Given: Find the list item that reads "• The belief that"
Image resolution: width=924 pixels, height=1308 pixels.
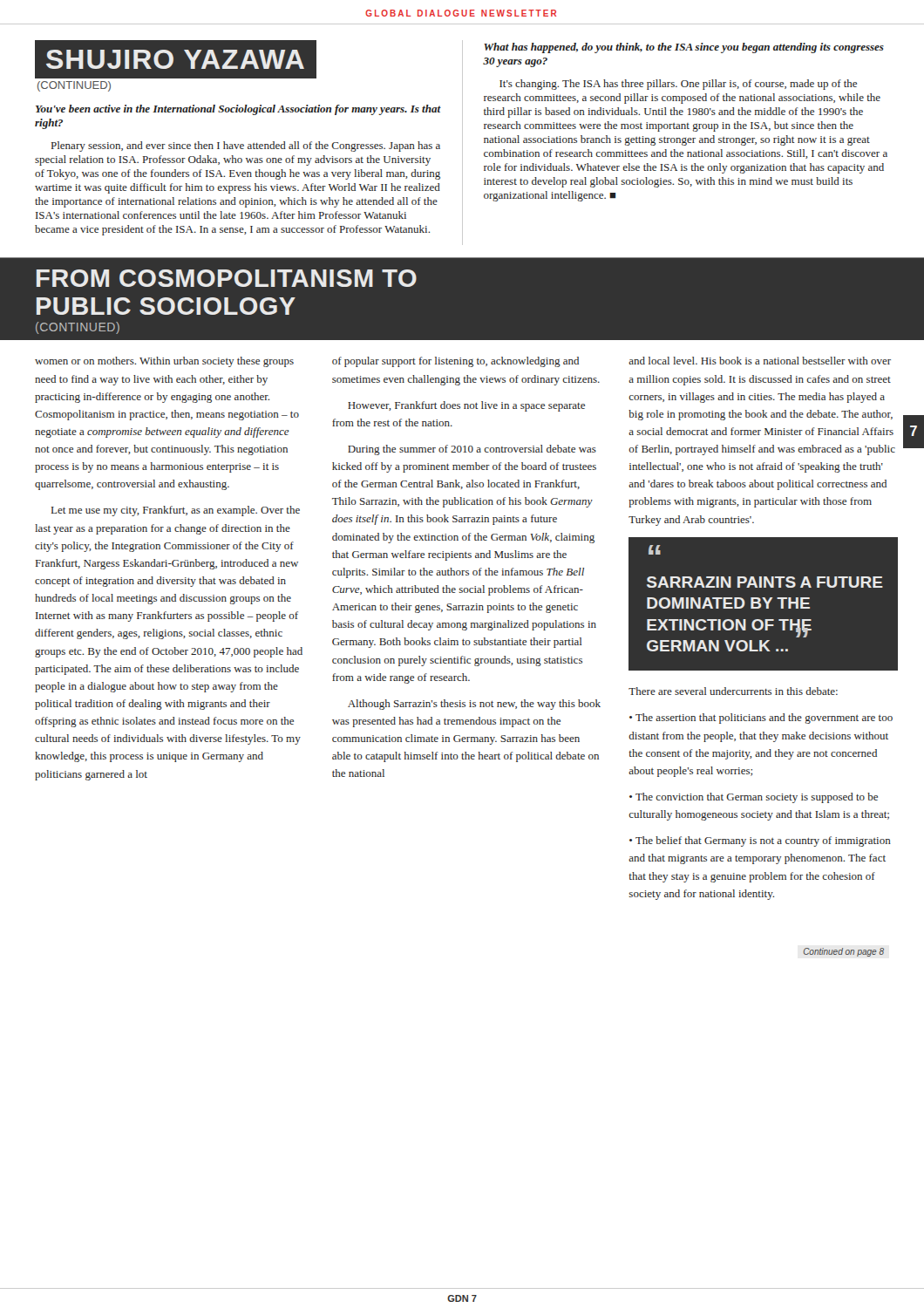Looking at the screenshot, I should [x=760, y=867].
